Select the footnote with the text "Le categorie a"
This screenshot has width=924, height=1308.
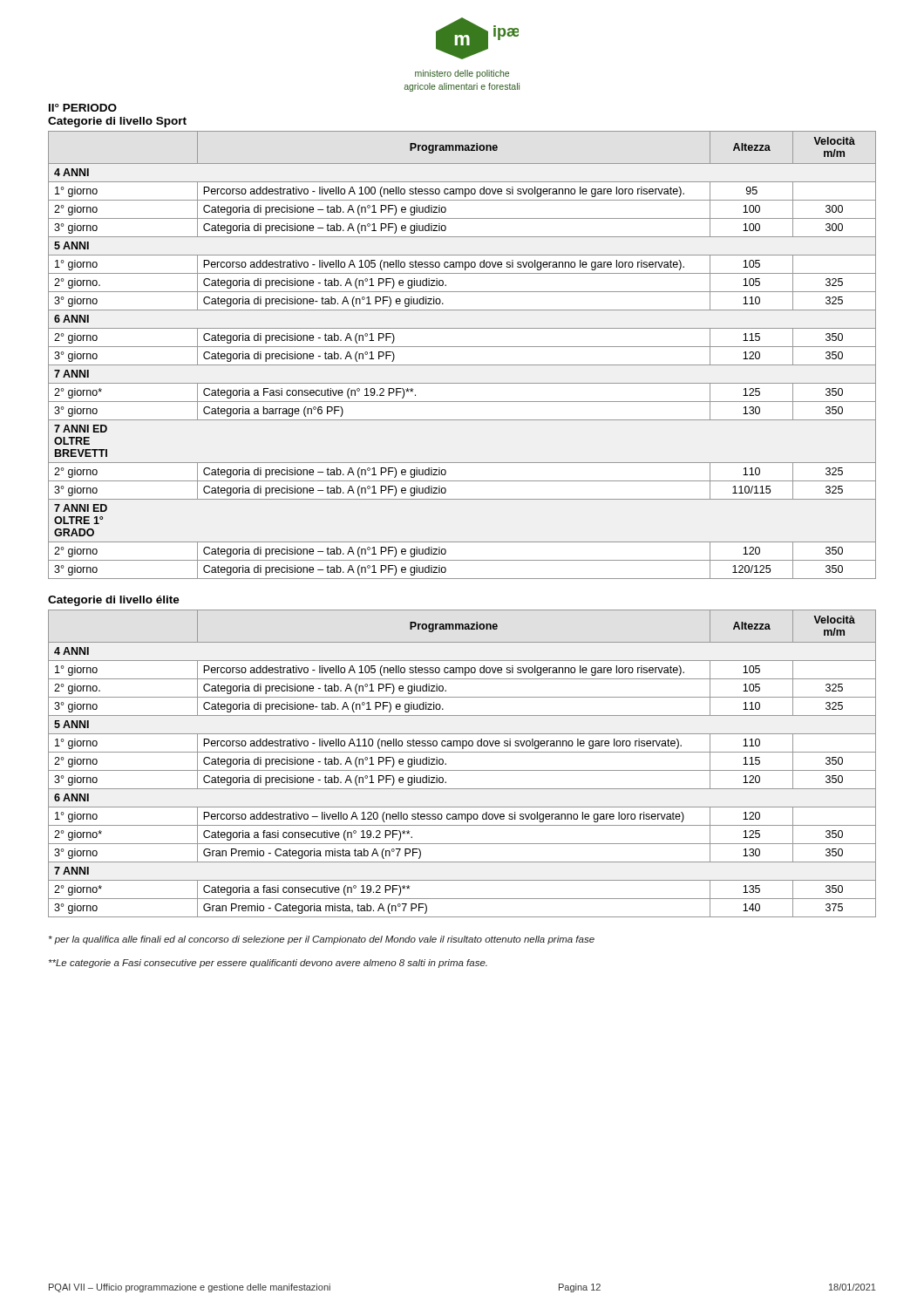(268, 962)
